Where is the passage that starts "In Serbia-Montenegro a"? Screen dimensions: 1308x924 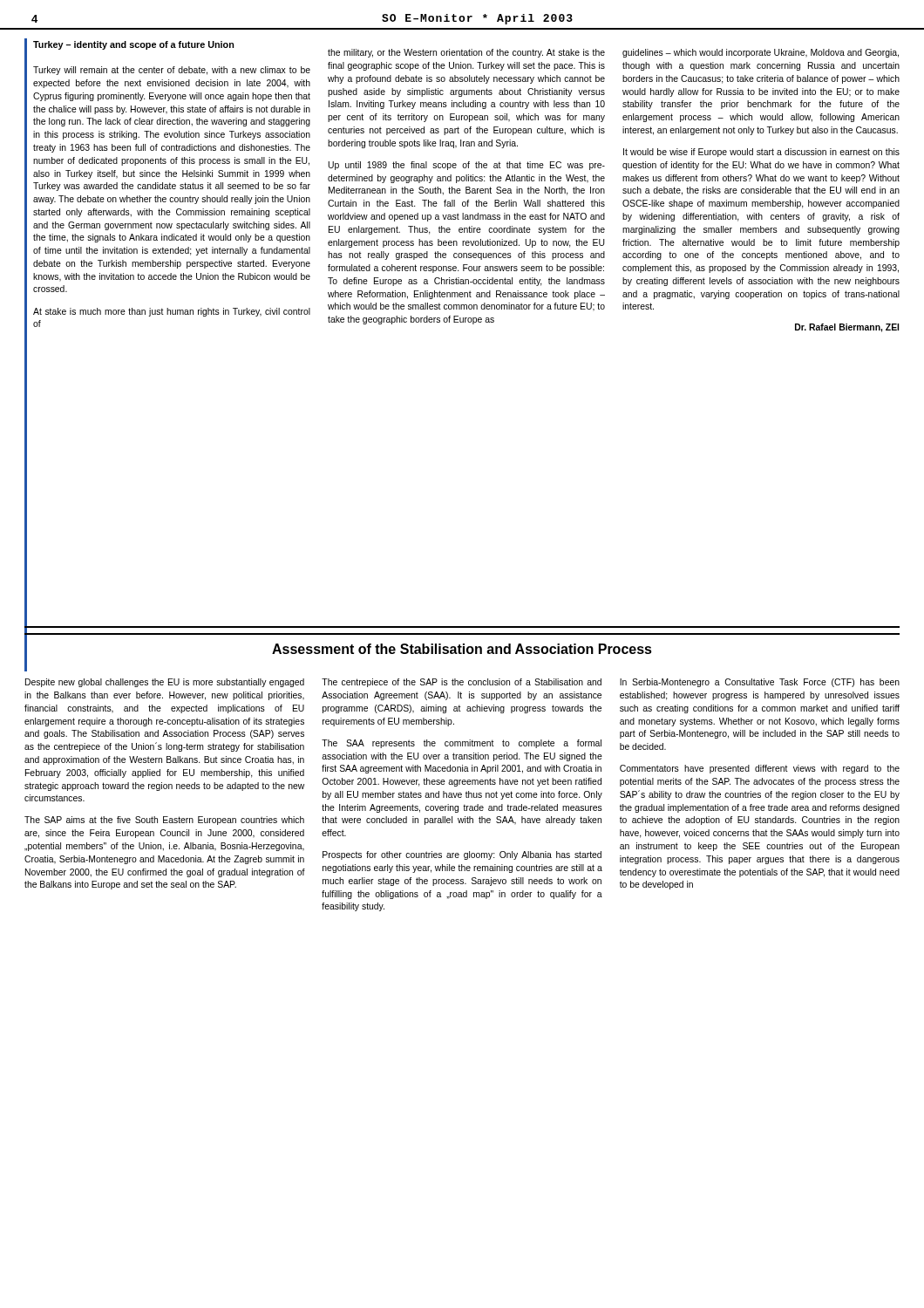(760, 785)
